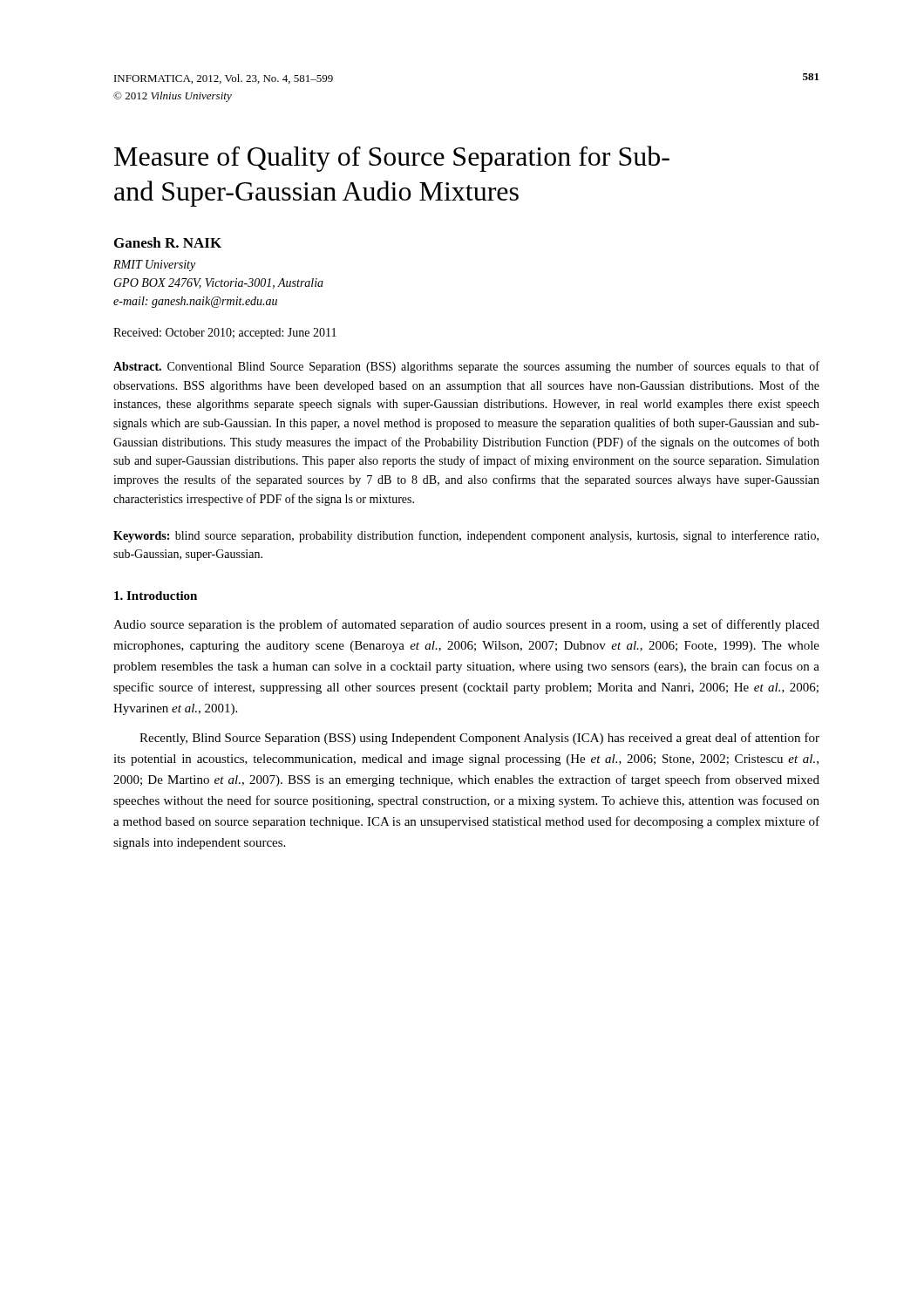924x1308 pixels.
Task: Click the passage that begins "Abstract. Conventional Blind Source"
Action: 466,433
